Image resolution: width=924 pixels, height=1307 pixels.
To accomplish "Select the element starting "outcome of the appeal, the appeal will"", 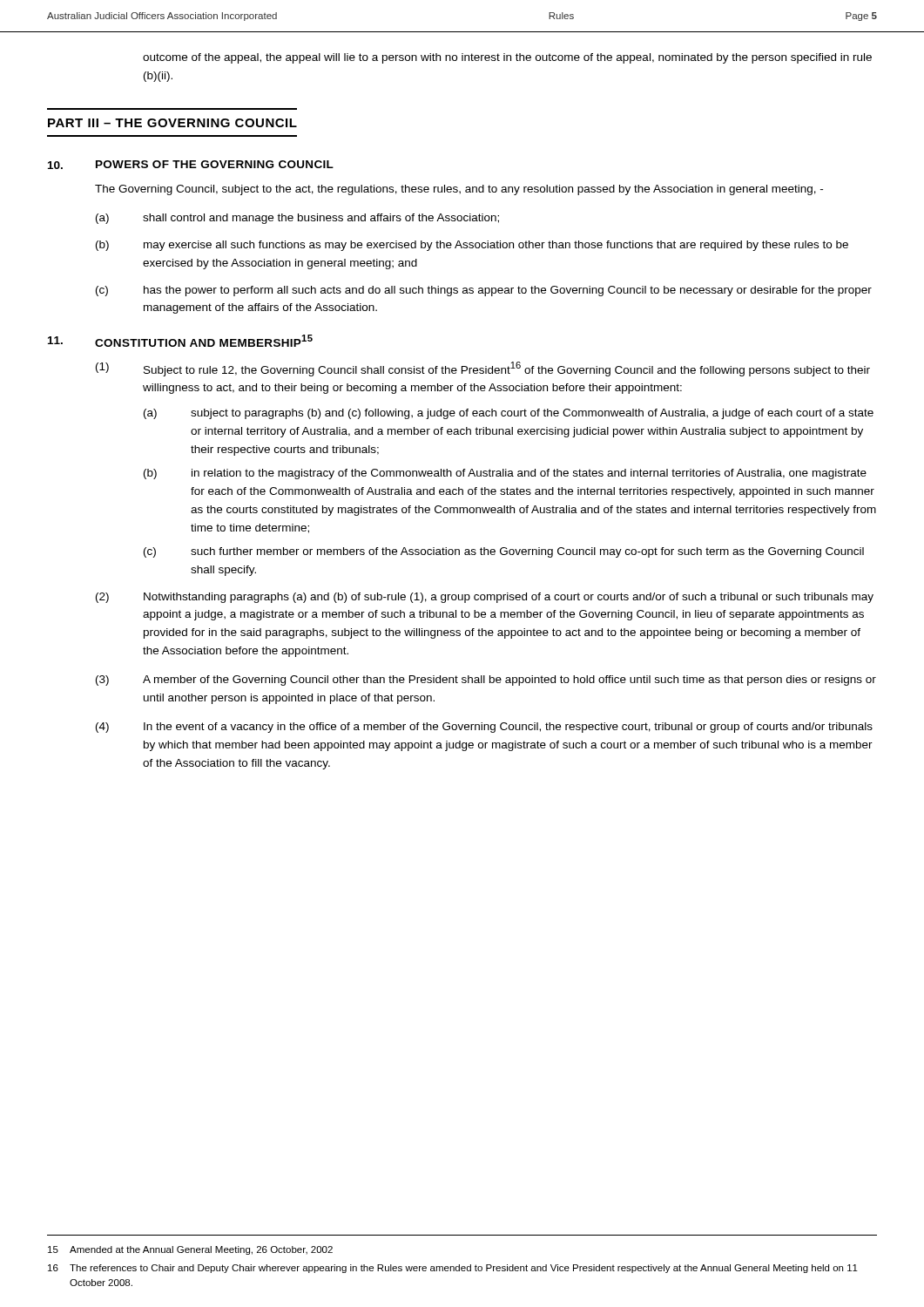I will click(508, 66).
